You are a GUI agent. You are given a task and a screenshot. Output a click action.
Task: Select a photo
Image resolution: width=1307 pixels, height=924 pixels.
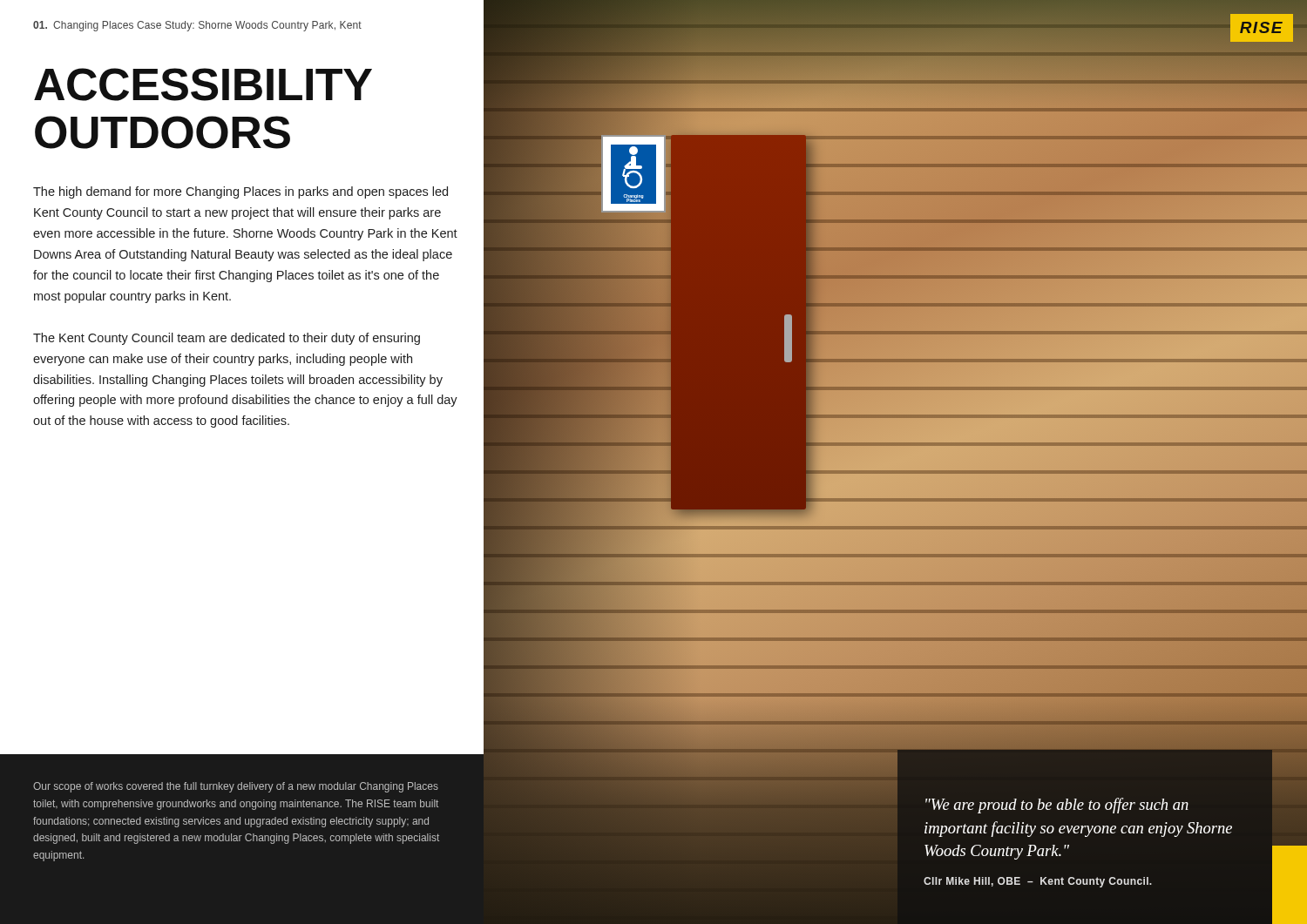pos(895,462)
